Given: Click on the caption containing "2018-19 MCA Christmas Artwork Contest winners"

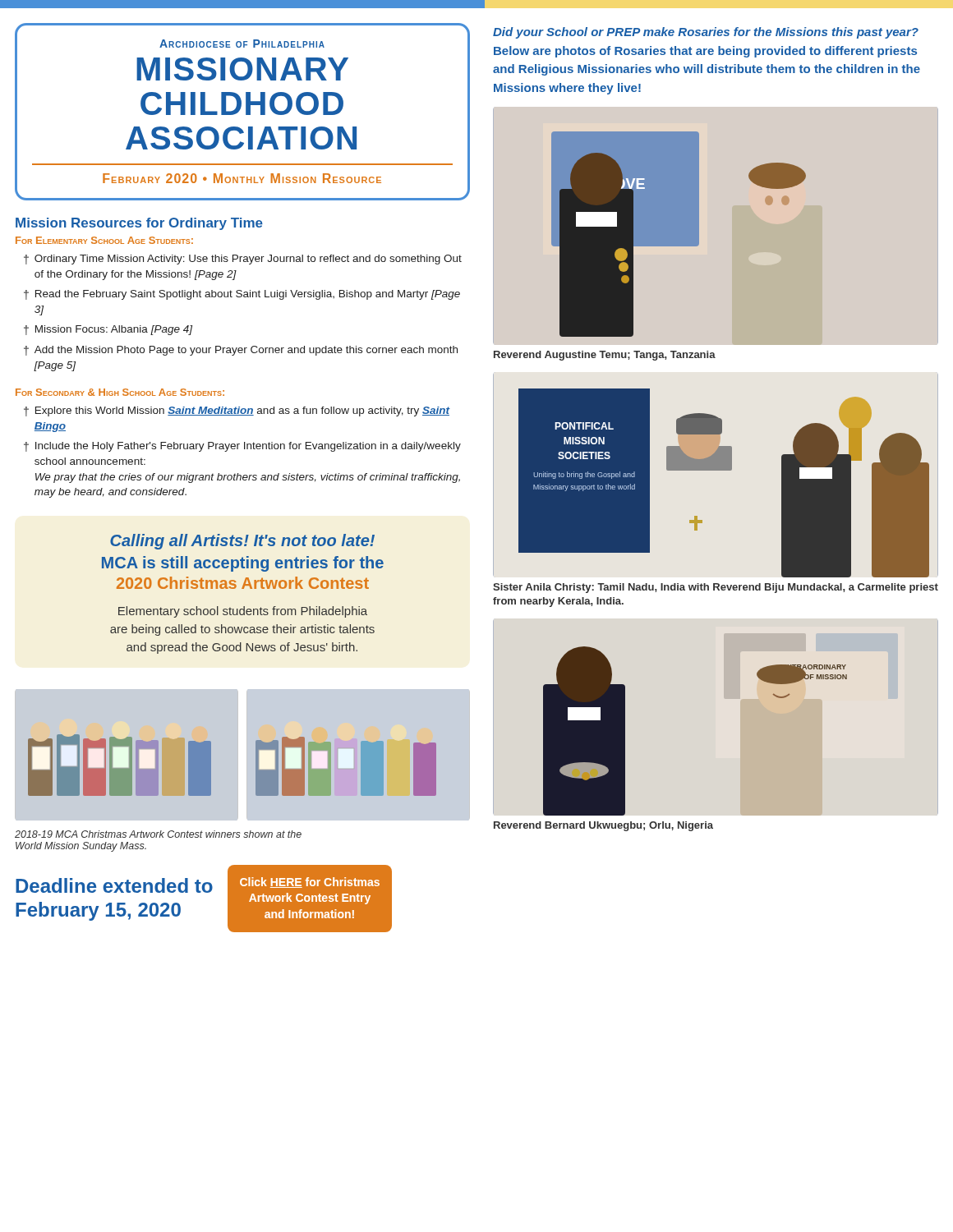Looking at the screenshot, I should click(x=158, y=840).
